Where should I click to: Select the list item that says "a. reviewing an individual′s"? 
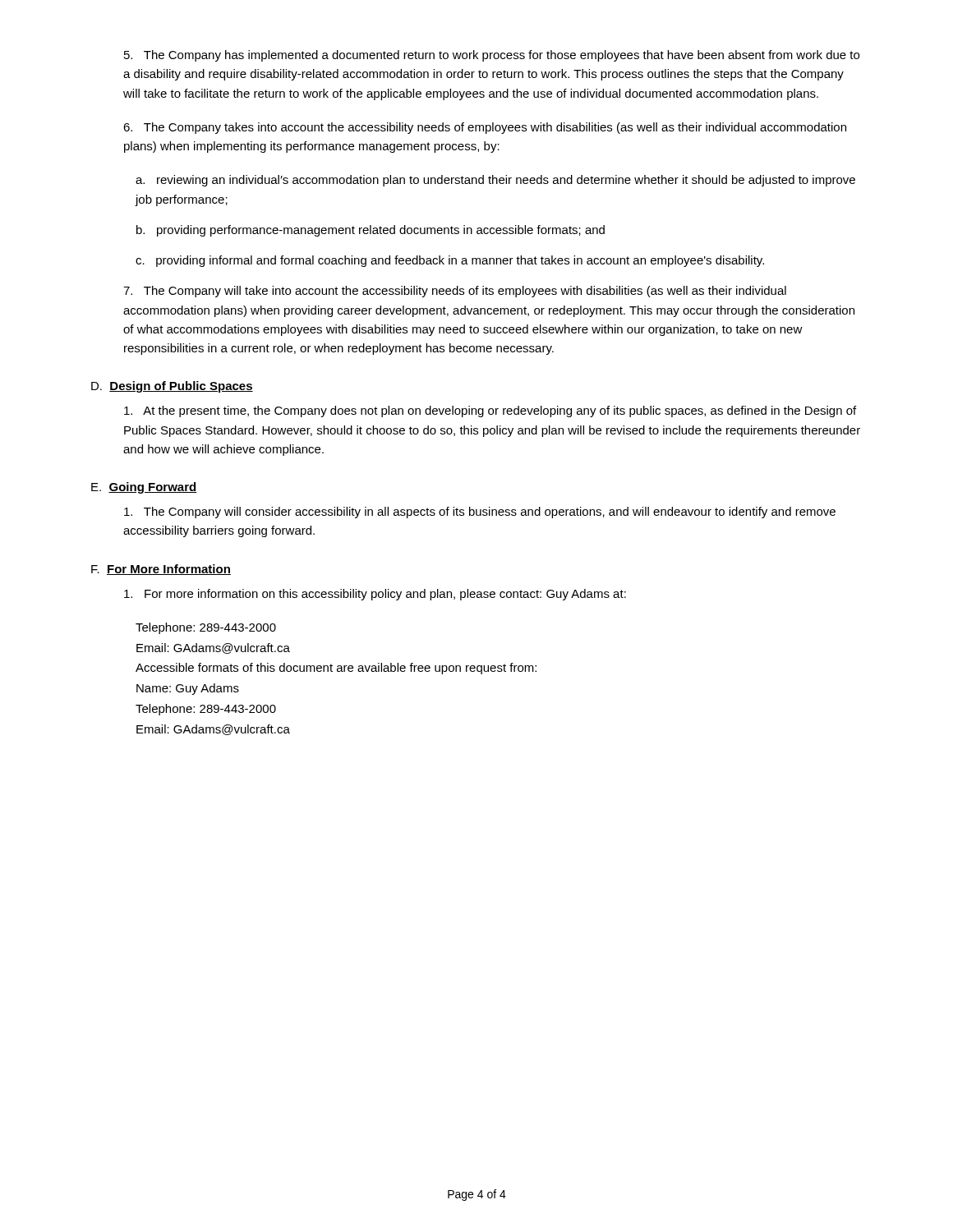496,189
